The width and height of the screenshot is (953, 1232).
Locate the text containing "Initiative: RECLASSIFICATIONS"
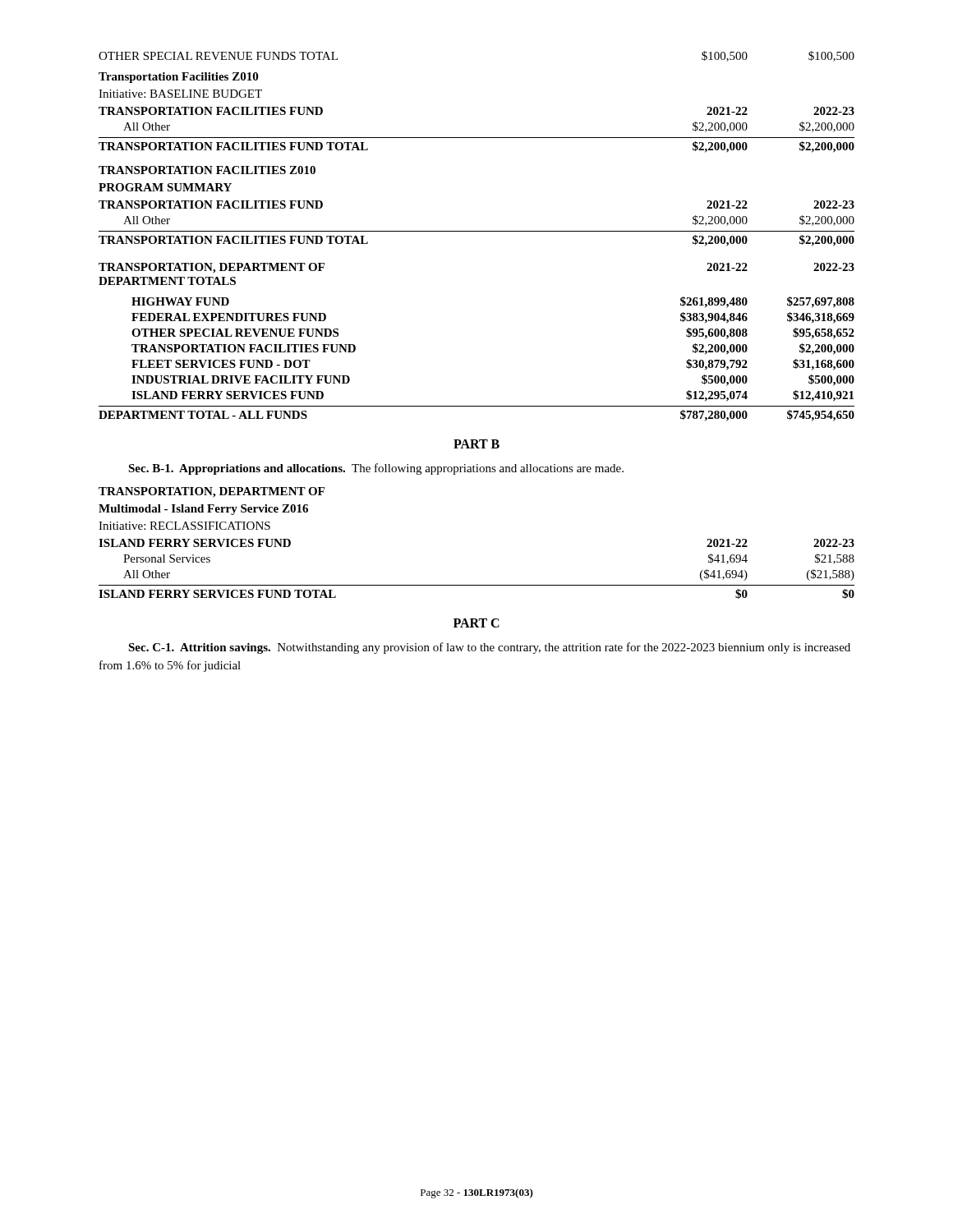(x=185, y=525)
